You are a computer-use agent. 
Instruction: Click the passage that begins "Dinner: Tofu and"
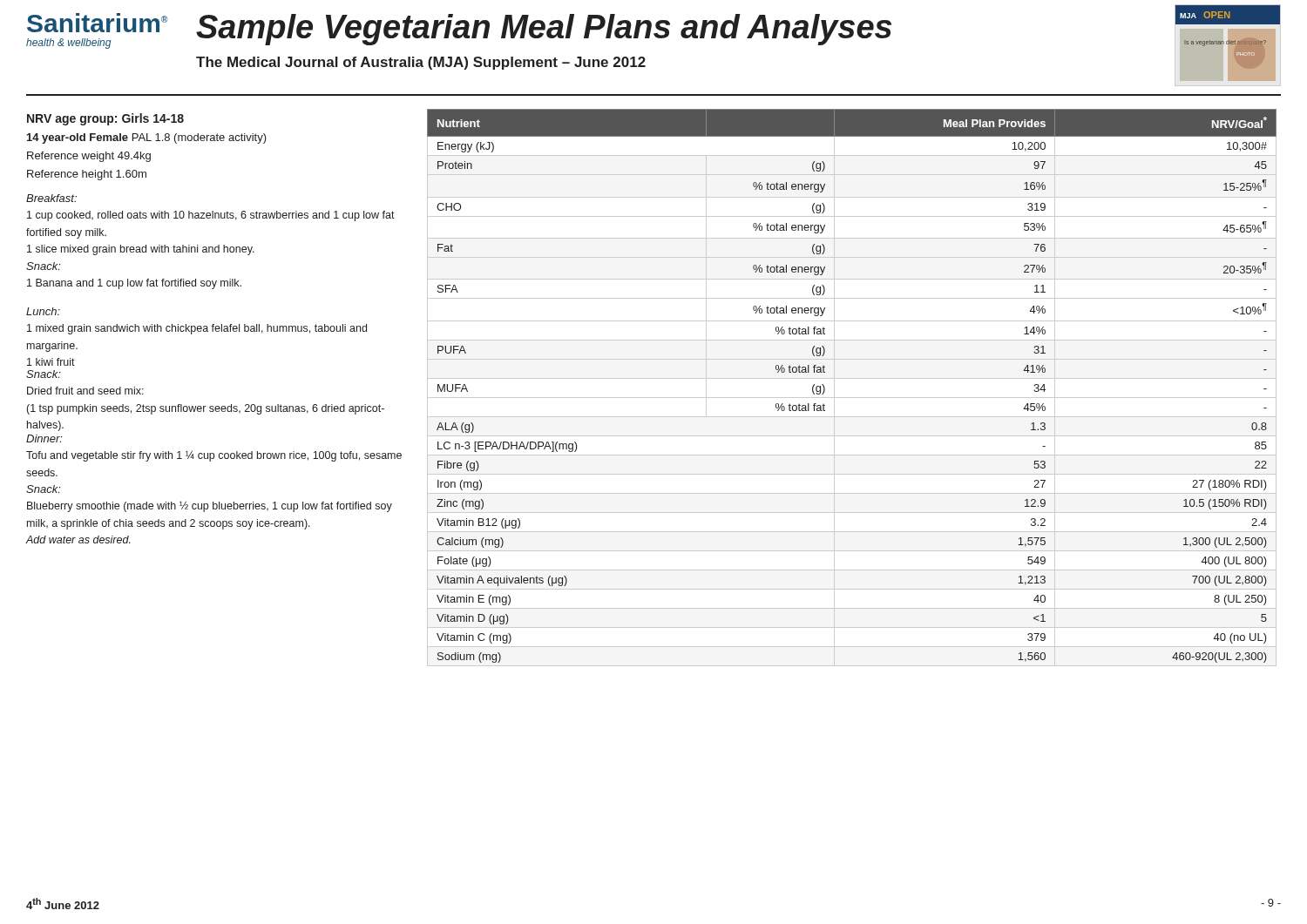tap(220, 456)
